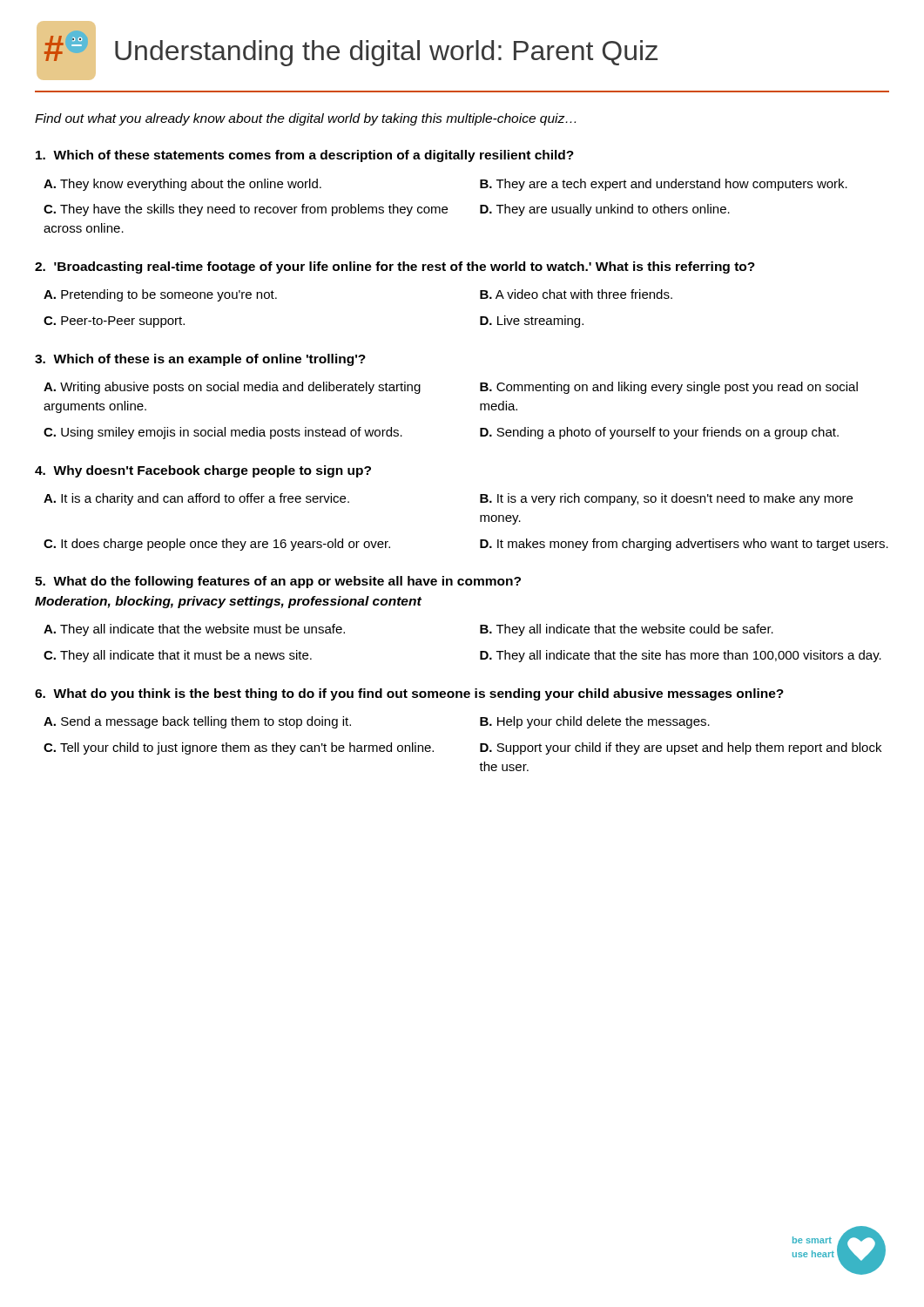Select the list item that says "Which of these"
Screen dimensions: 1307x924
(x=305, y=156)
